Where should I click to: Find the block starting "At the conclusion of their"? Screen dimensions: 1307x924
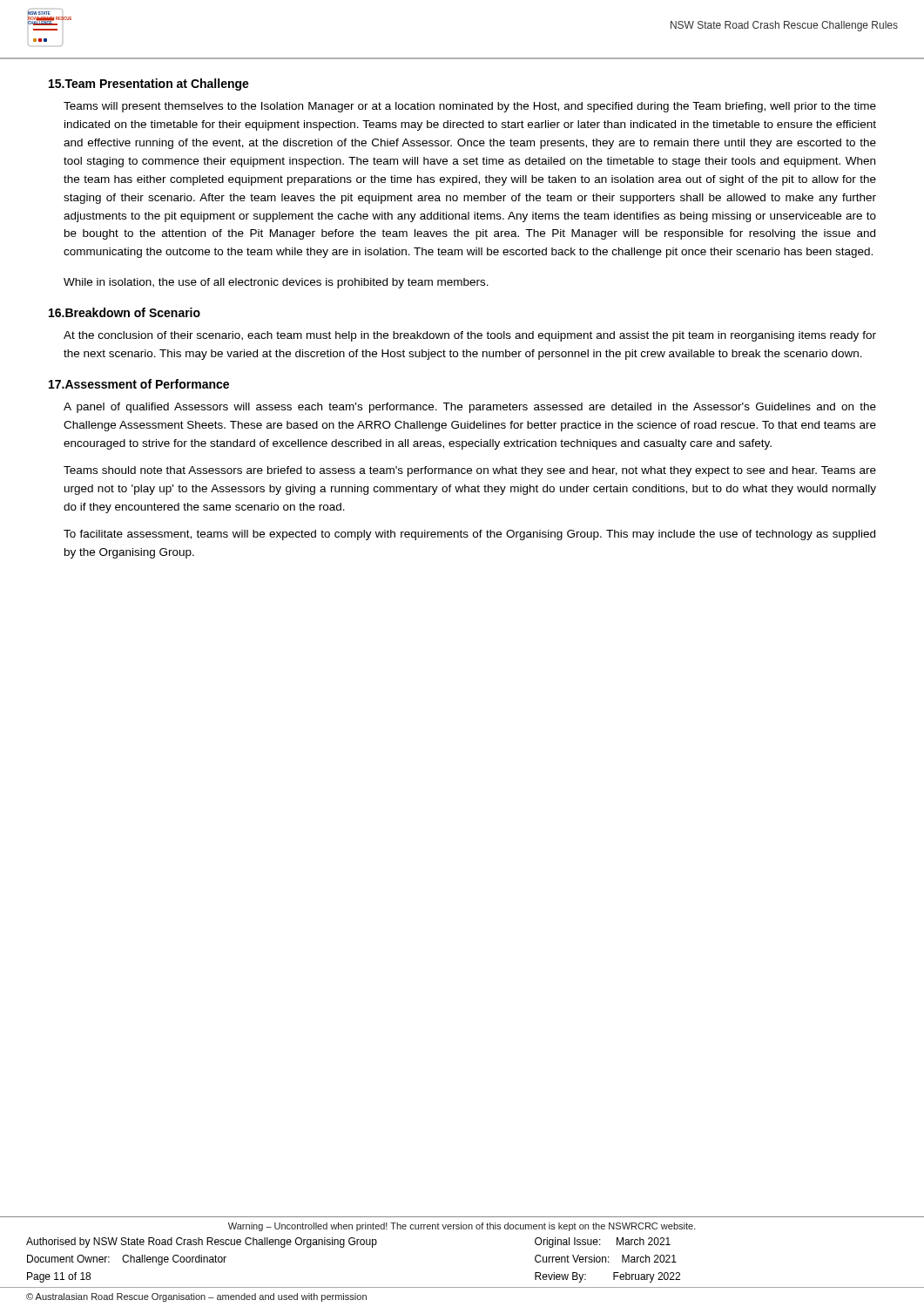pyautogui.click(x=470, y=344)
